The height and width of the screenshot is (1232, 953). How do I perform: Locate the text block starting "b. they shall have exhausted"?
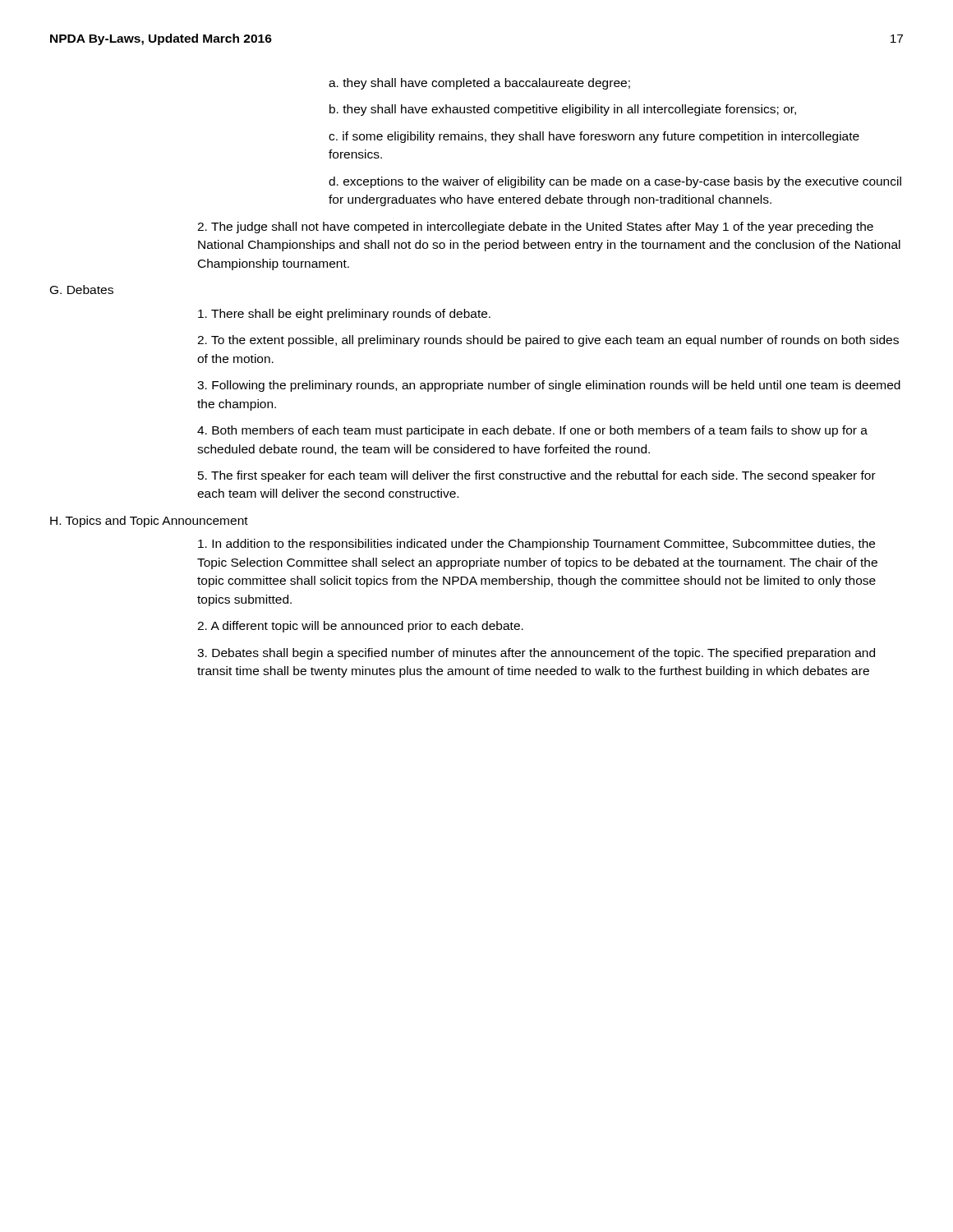563,109
